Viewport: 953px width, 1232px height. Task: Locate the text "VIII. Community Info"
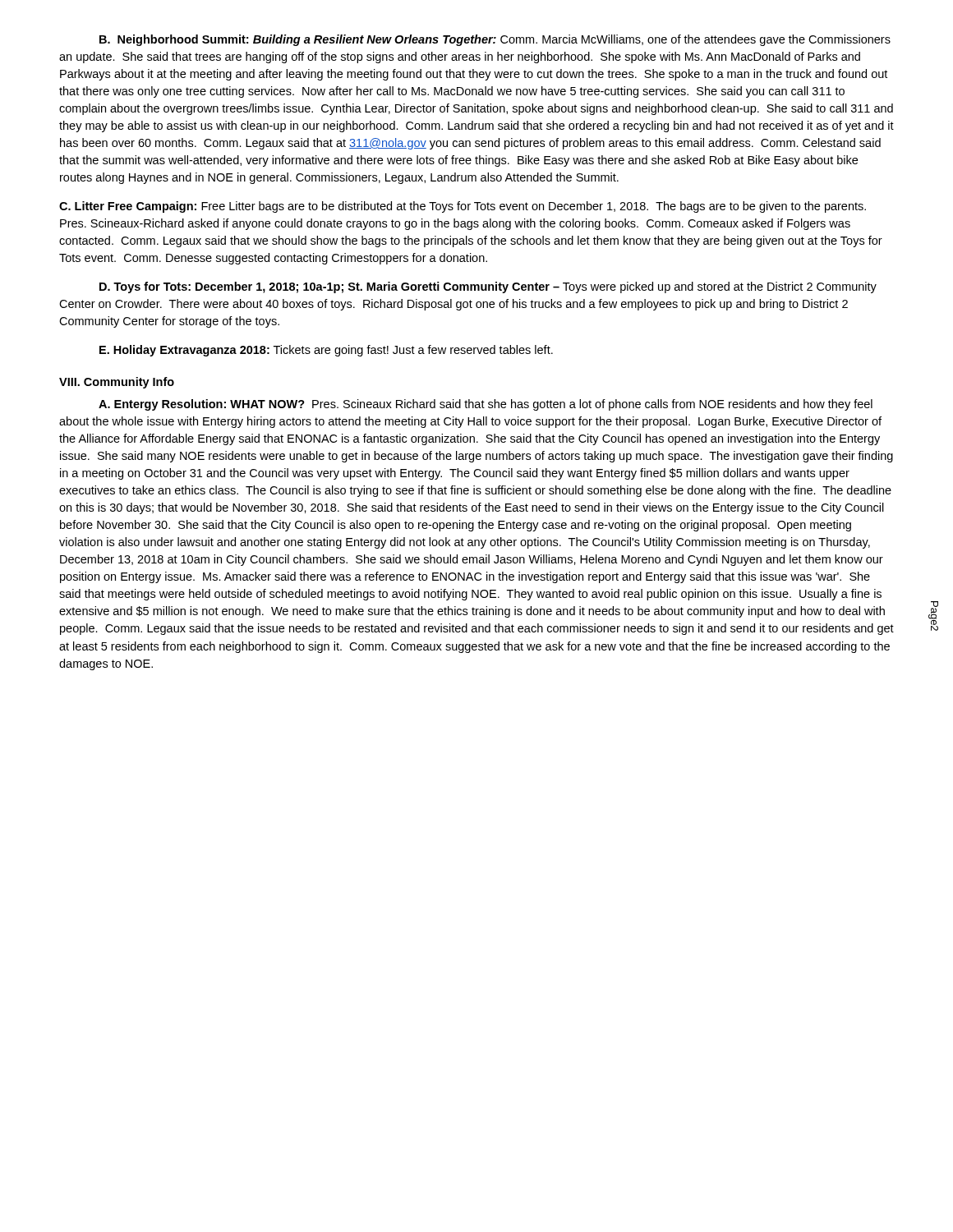[x=117, y=382]
